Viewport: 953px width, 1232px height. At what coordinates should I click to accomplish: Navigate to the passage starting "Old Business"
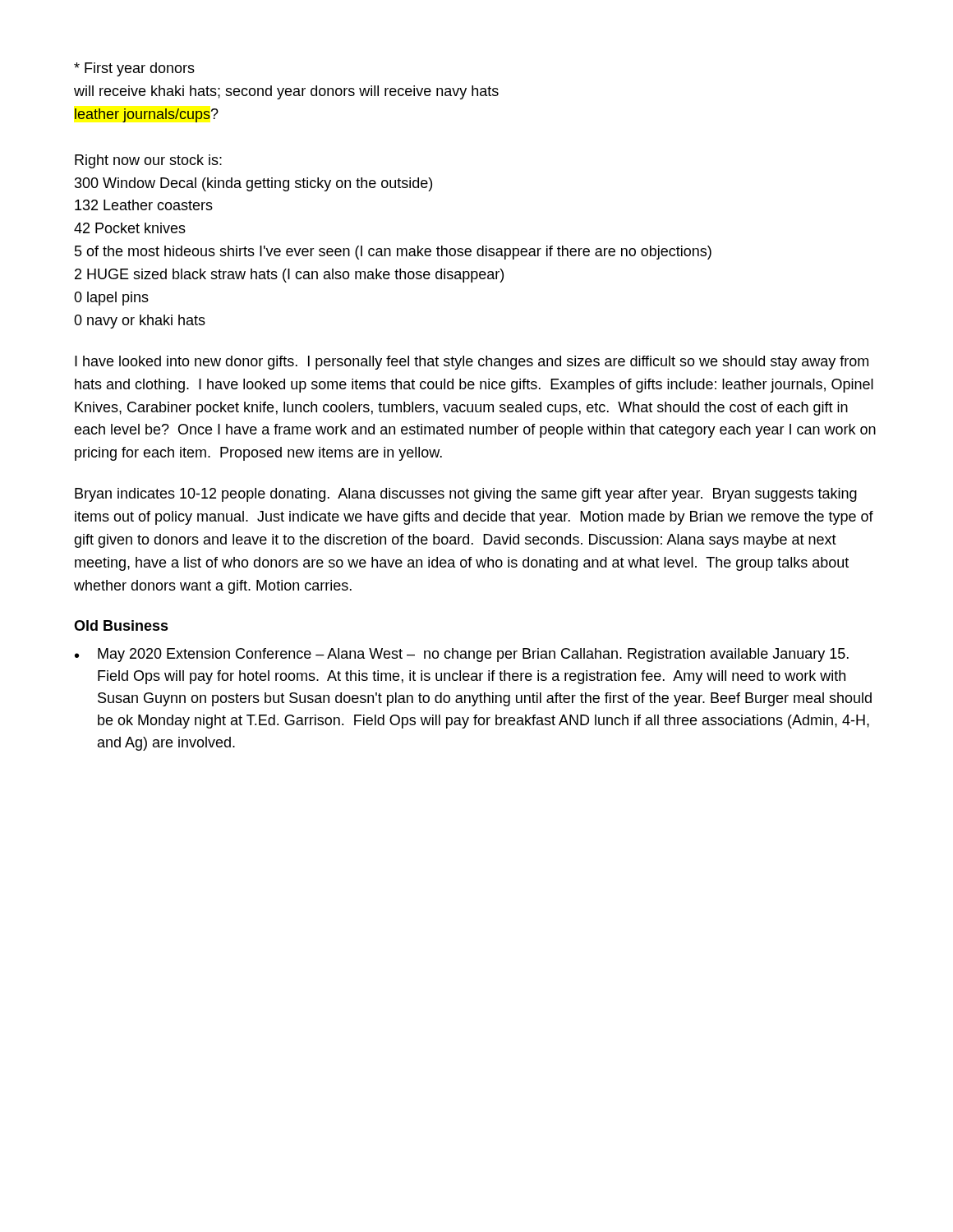pyautogui.click(x=121, y=626)
